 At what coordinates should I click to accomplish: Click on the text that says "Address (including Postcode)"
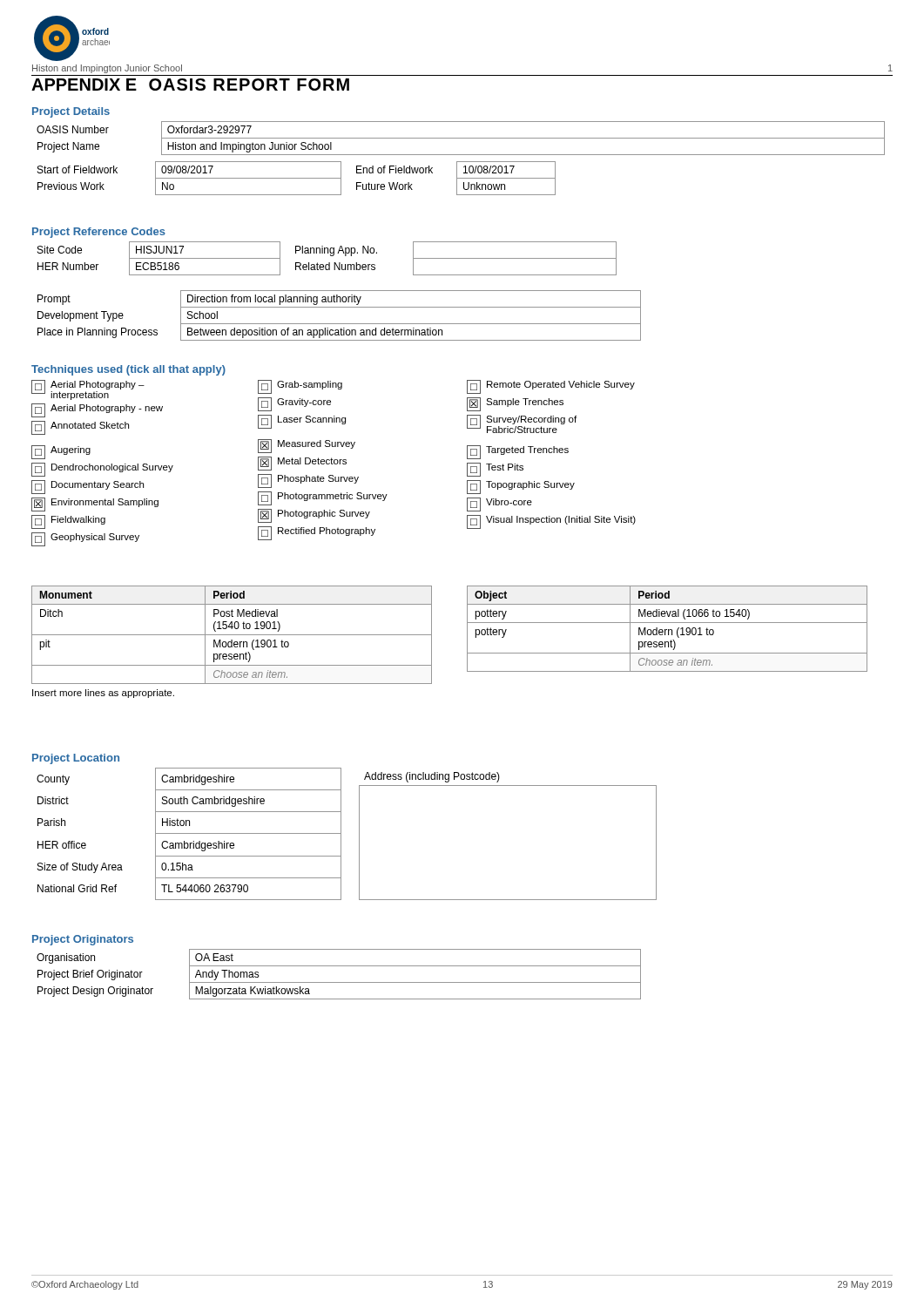432,776
